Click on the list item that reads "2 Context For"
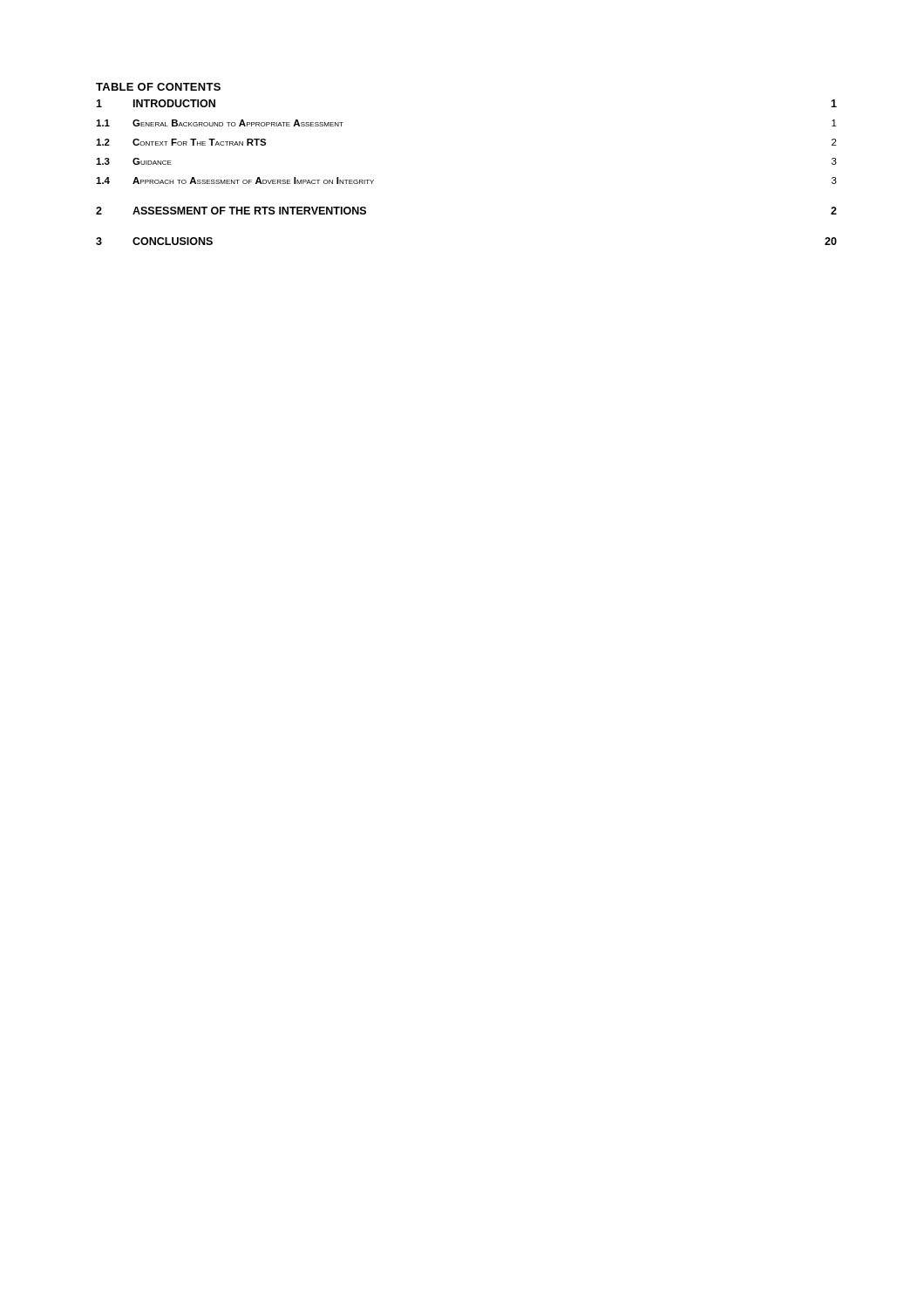The width and height of the screenshot is (924, 1308). pyautogui.click(x=98, y=142)
